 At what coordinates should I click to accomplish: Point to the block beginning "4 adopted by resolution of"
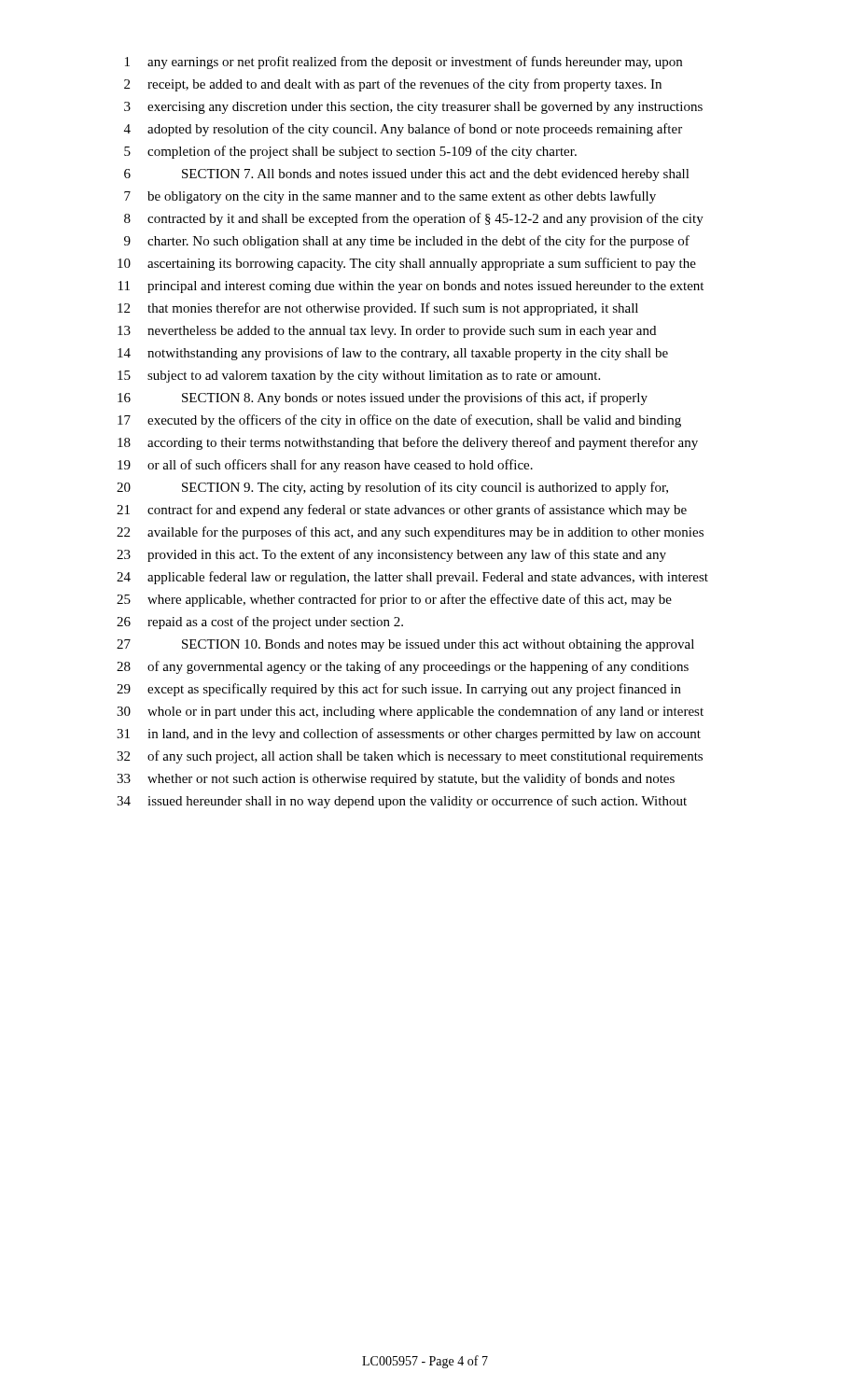(425, 129)
